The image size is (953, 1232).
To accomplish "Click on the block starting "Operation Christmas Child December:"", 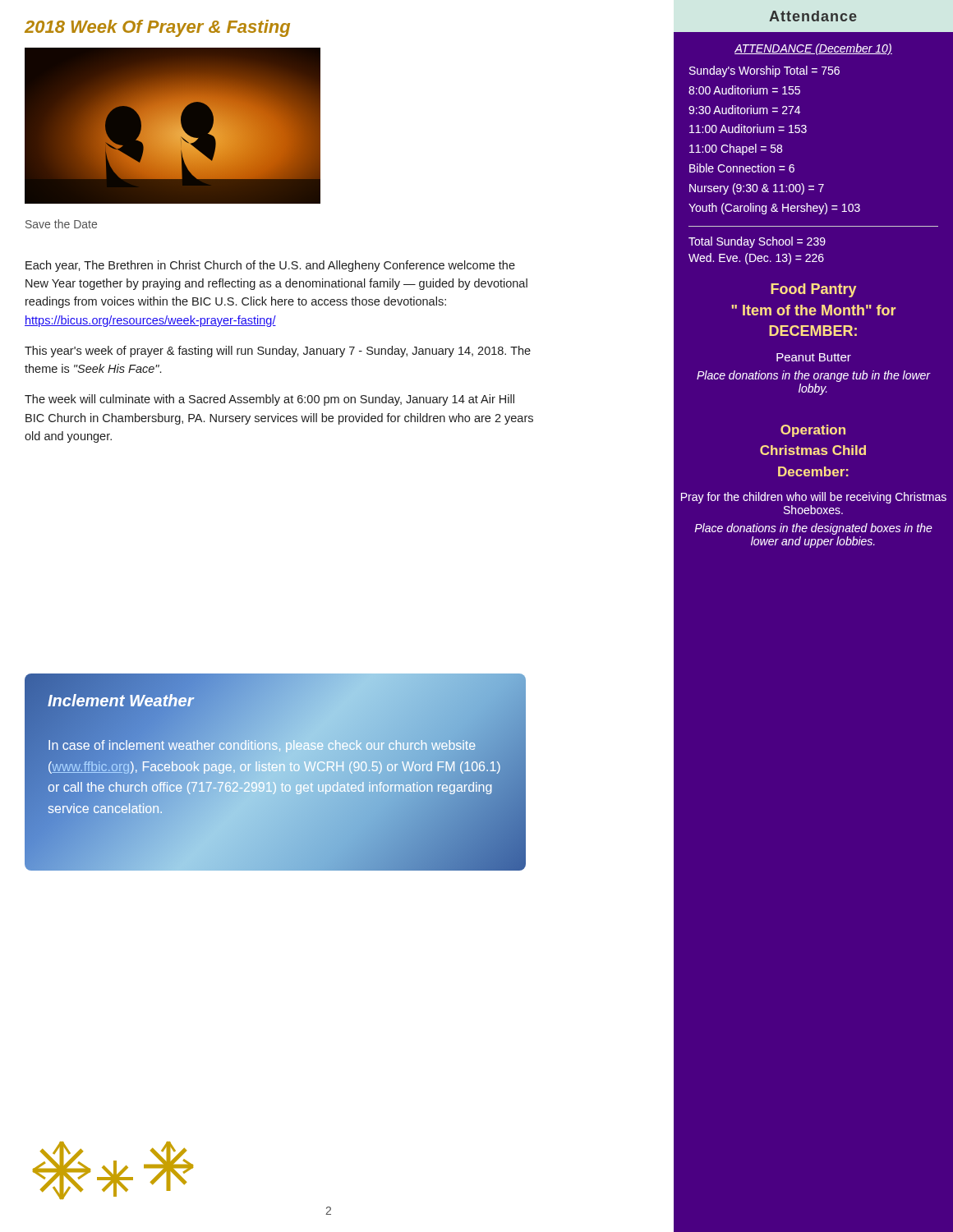I will [x=813, y=451].
